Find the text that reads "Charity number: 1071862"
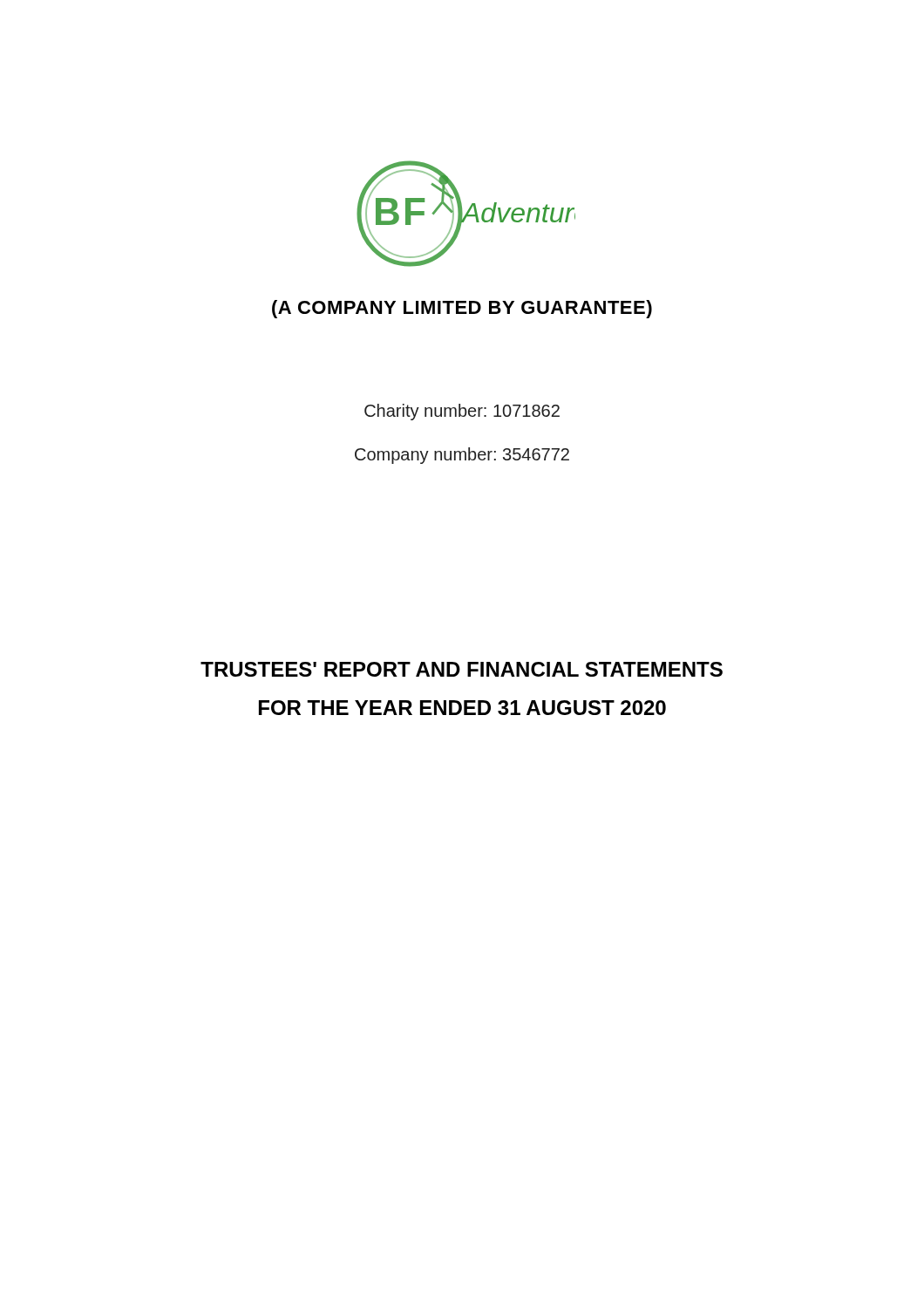Image resolution: width=924 pixels, height=1308 pixels. point(462,411)
